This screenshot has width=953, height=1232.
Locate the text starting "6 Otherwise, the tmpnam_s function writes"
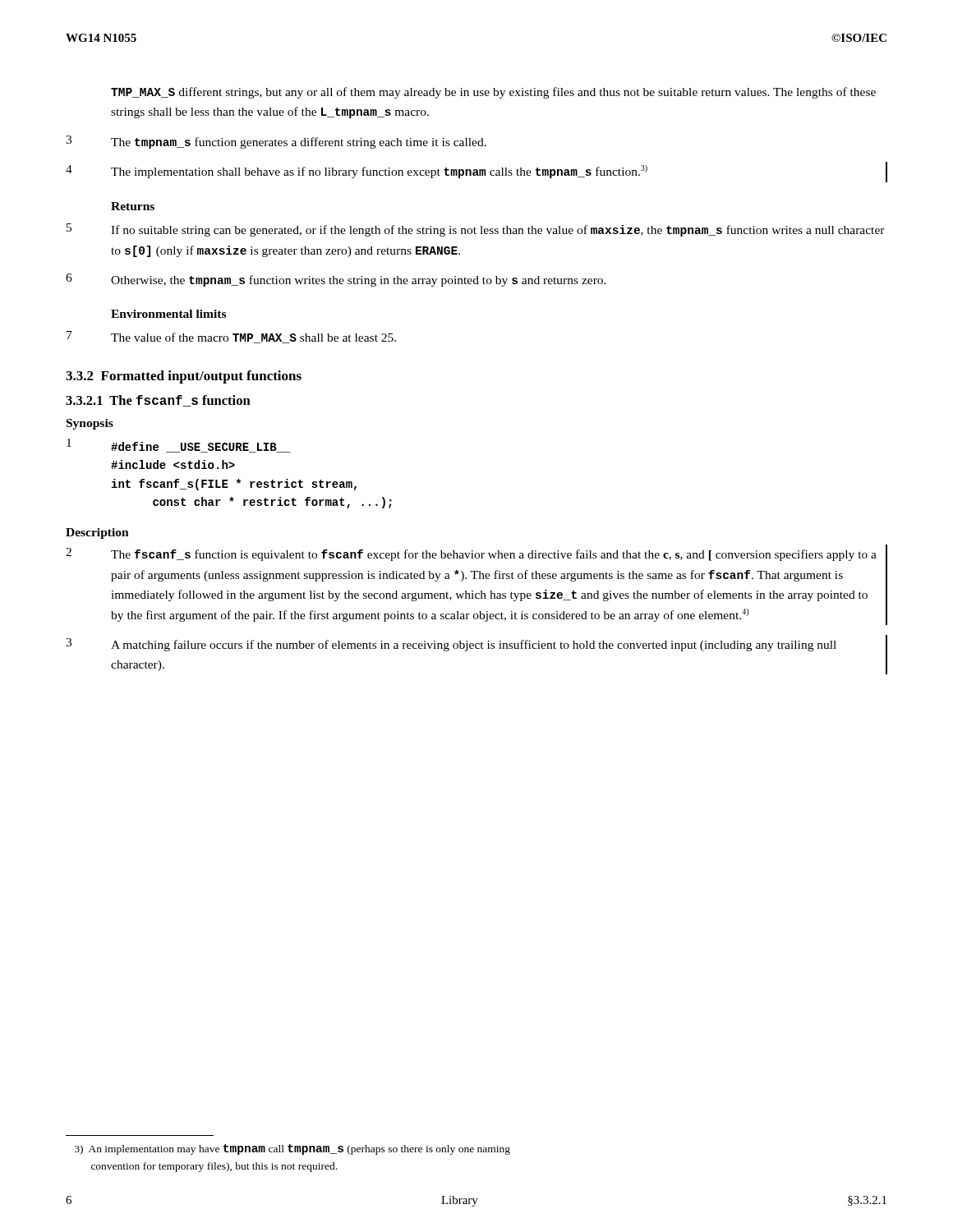[x=476, y=280]
